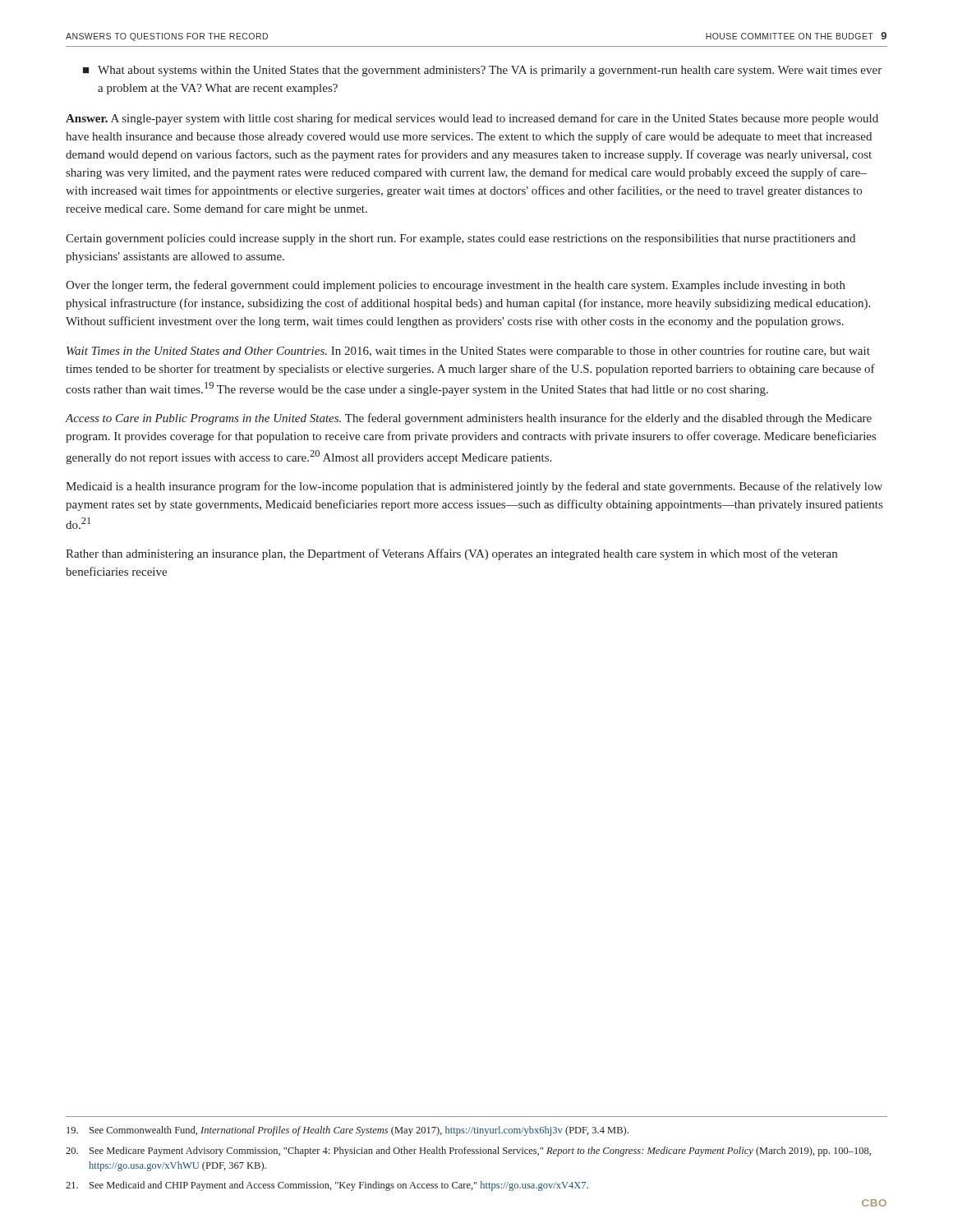Find the block starting "Medicaid is a health insurance program for the"
This screenshot has width=953, height=1232.
[474, 505]
